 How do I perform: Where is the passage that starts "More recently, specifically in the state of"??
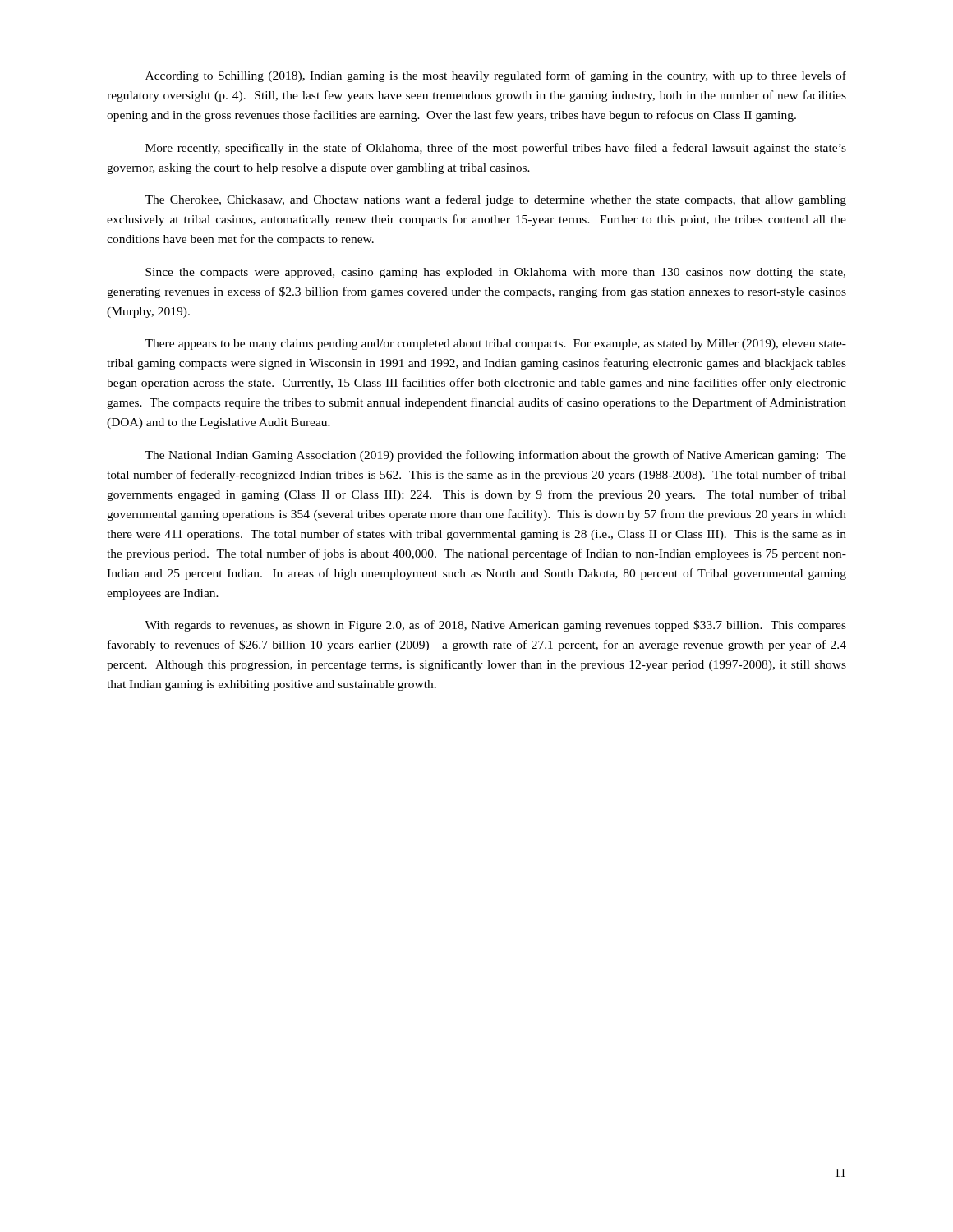[476, 157]
